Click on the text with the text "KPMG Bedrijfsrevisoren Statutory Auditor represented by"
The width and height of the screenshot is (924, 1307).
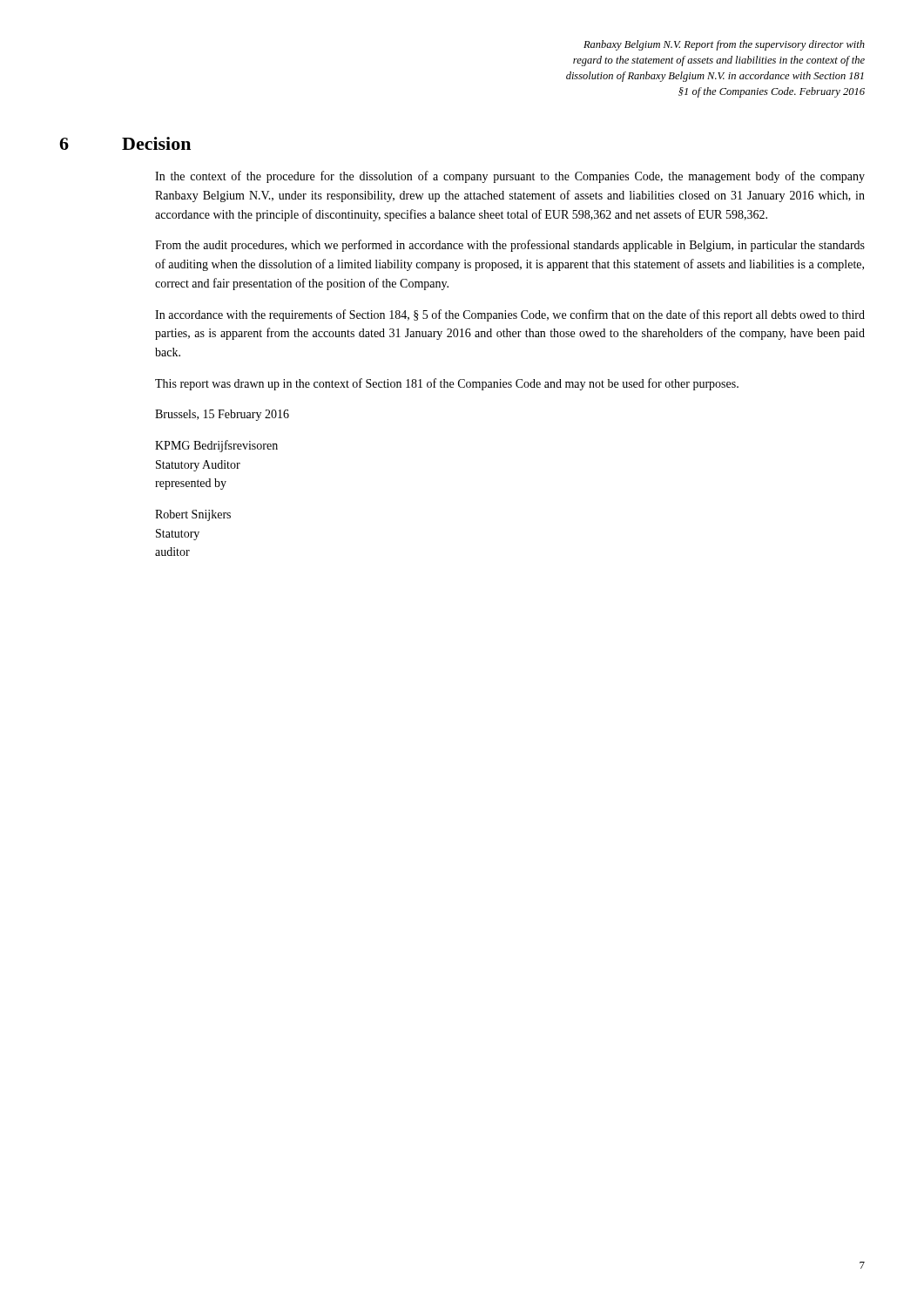216,465
